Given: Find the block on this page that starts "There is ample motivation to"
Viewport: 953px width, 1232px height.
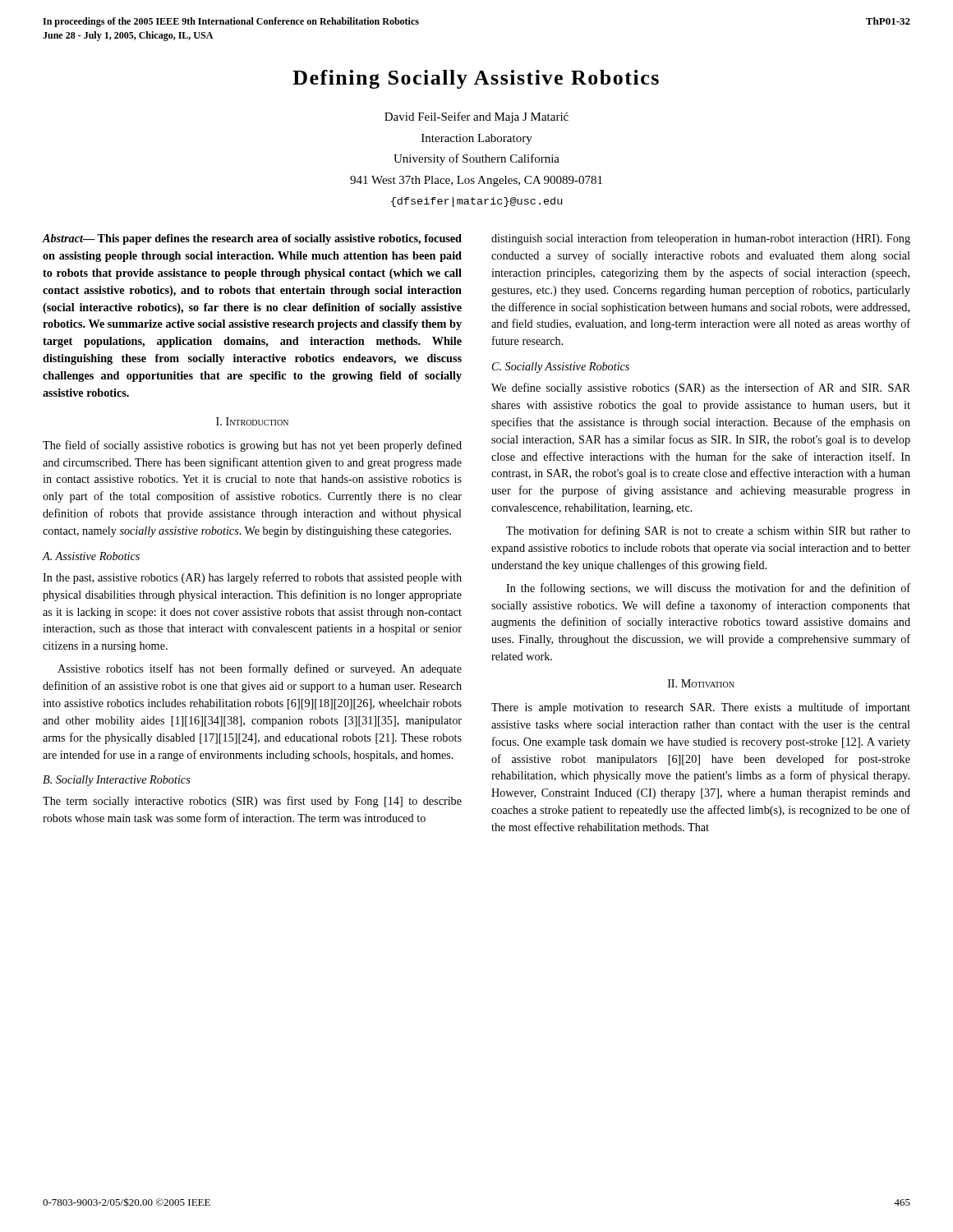Looking at the screenshot, I should click(x=701, y=767).
